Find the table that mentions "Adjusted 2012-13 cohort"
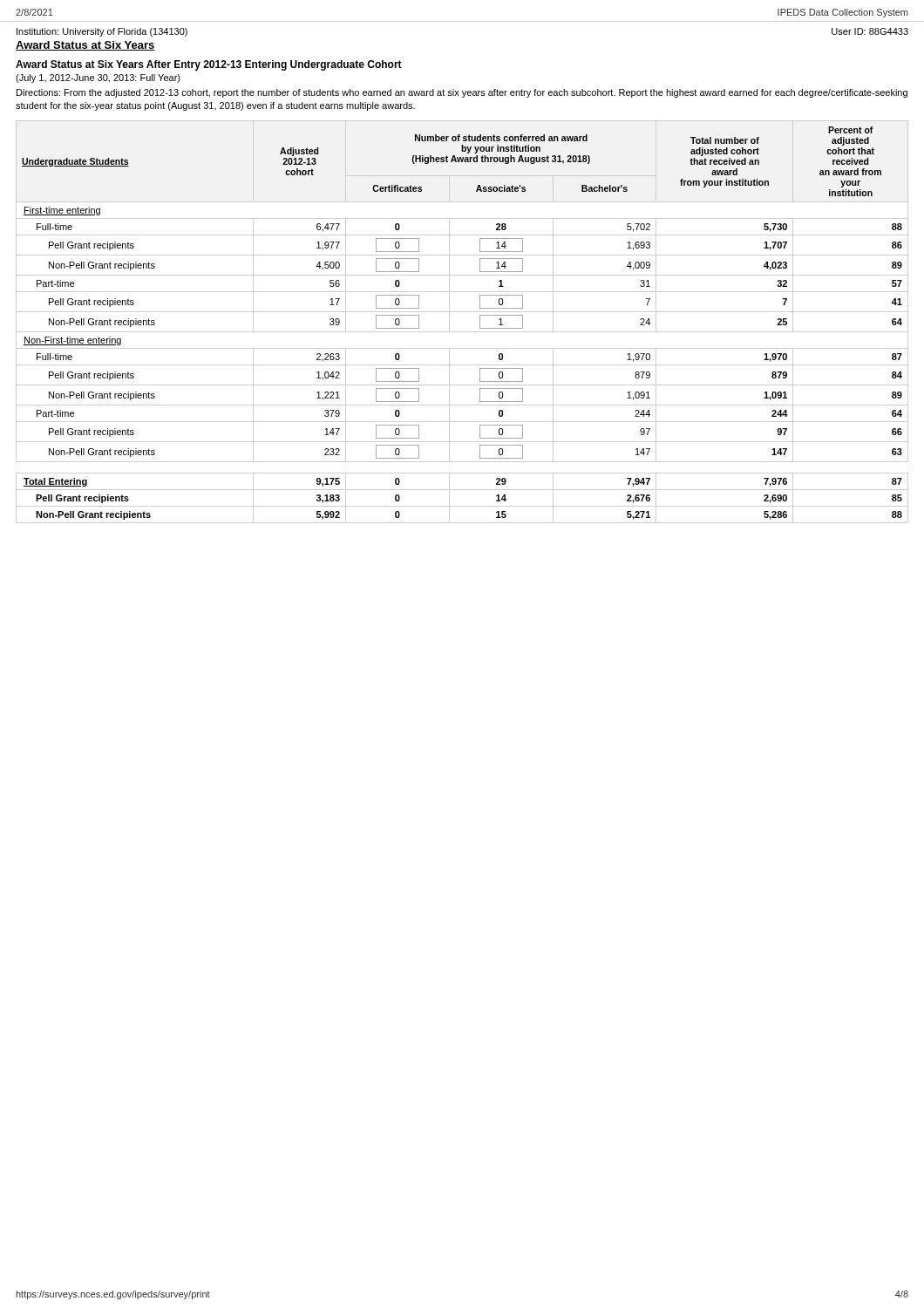This screenshot has width=924, height=1308. tap(462, 322)
